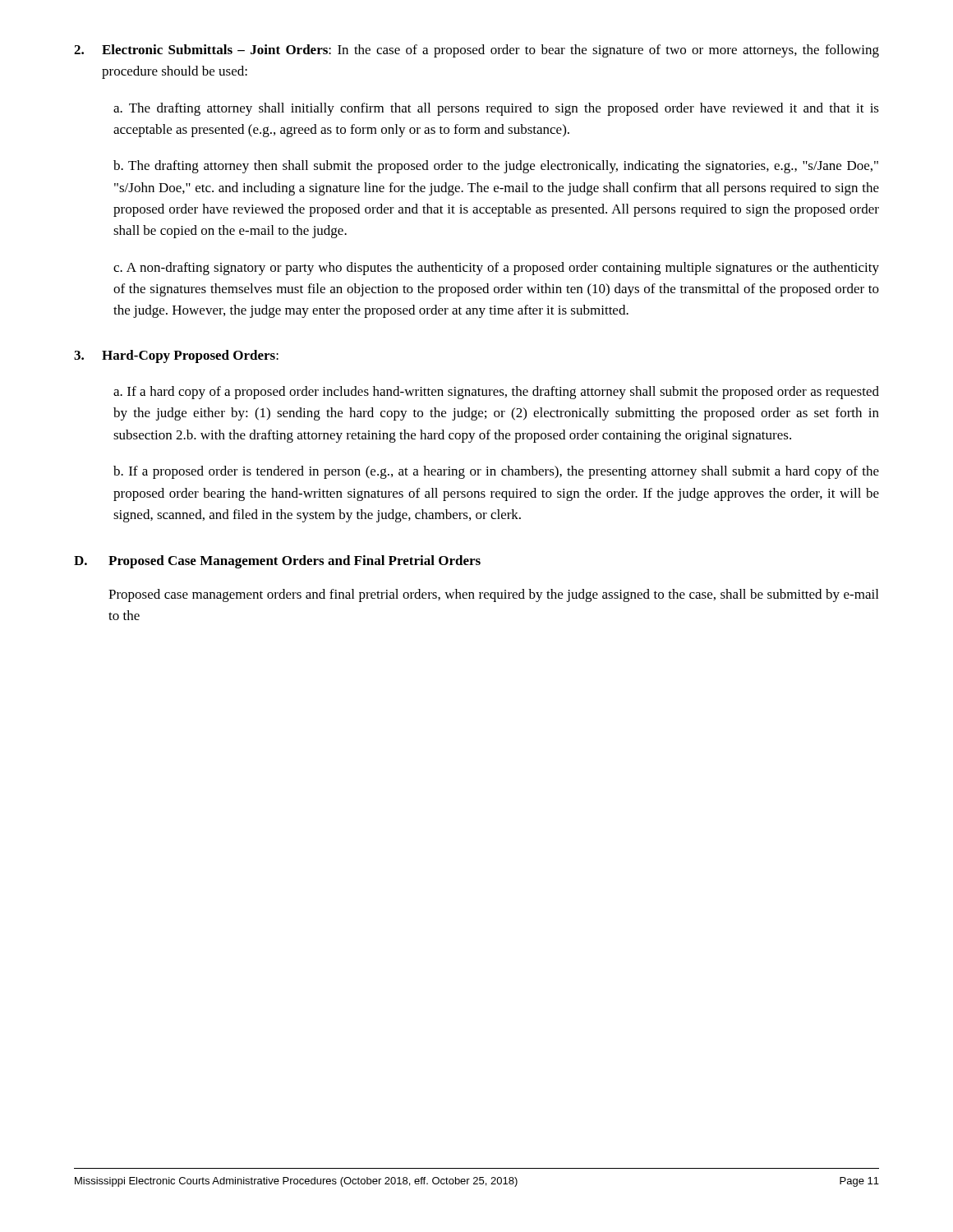Point to the block starting "b. The drafting attorney then shall submit the"
Screen dimensions: 1232x953
pyautogui.click(x=496, y=198)
